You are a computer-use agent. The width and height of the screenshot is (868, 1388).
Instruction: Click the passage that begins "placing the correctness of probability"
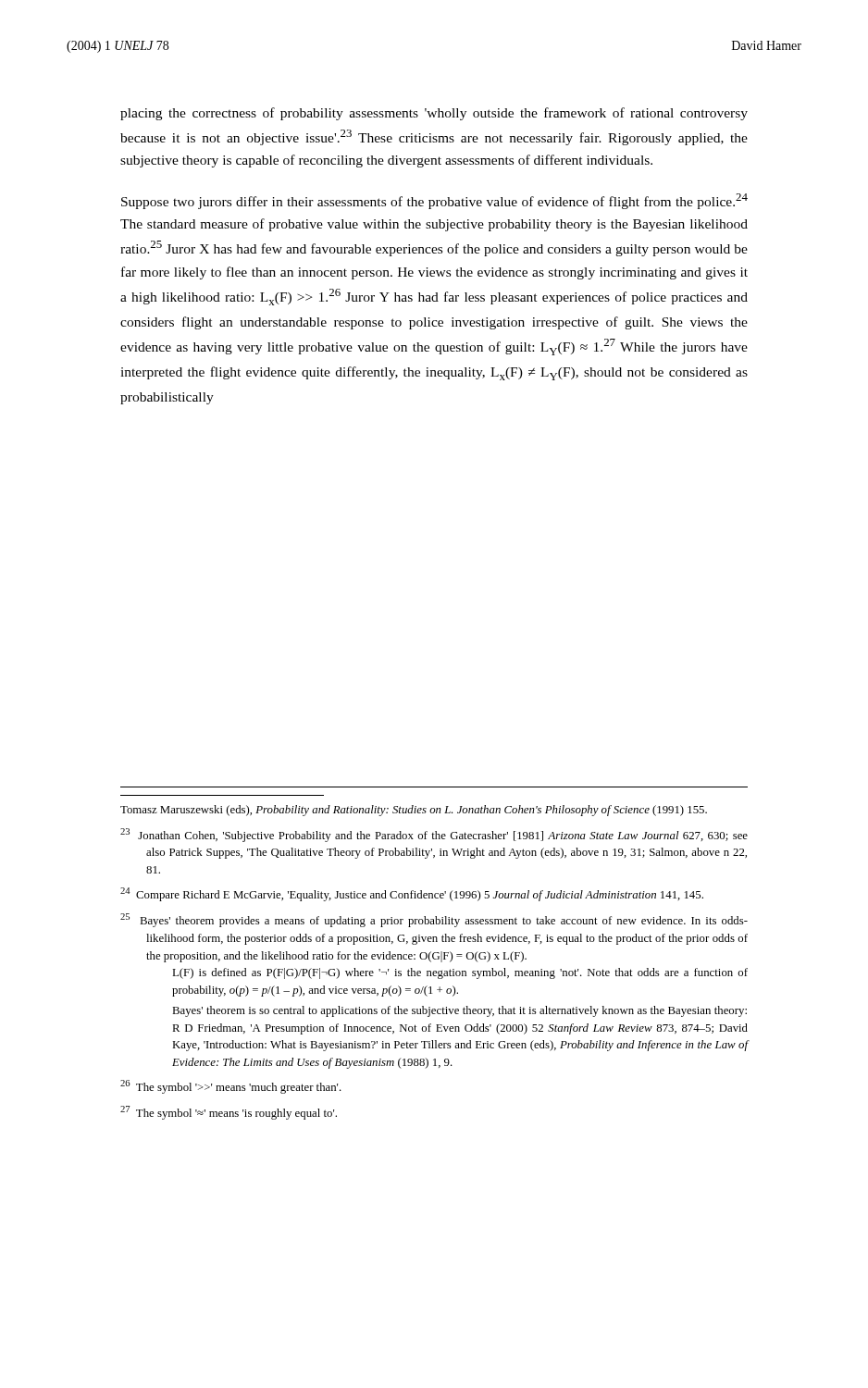(x=434, y=255)
